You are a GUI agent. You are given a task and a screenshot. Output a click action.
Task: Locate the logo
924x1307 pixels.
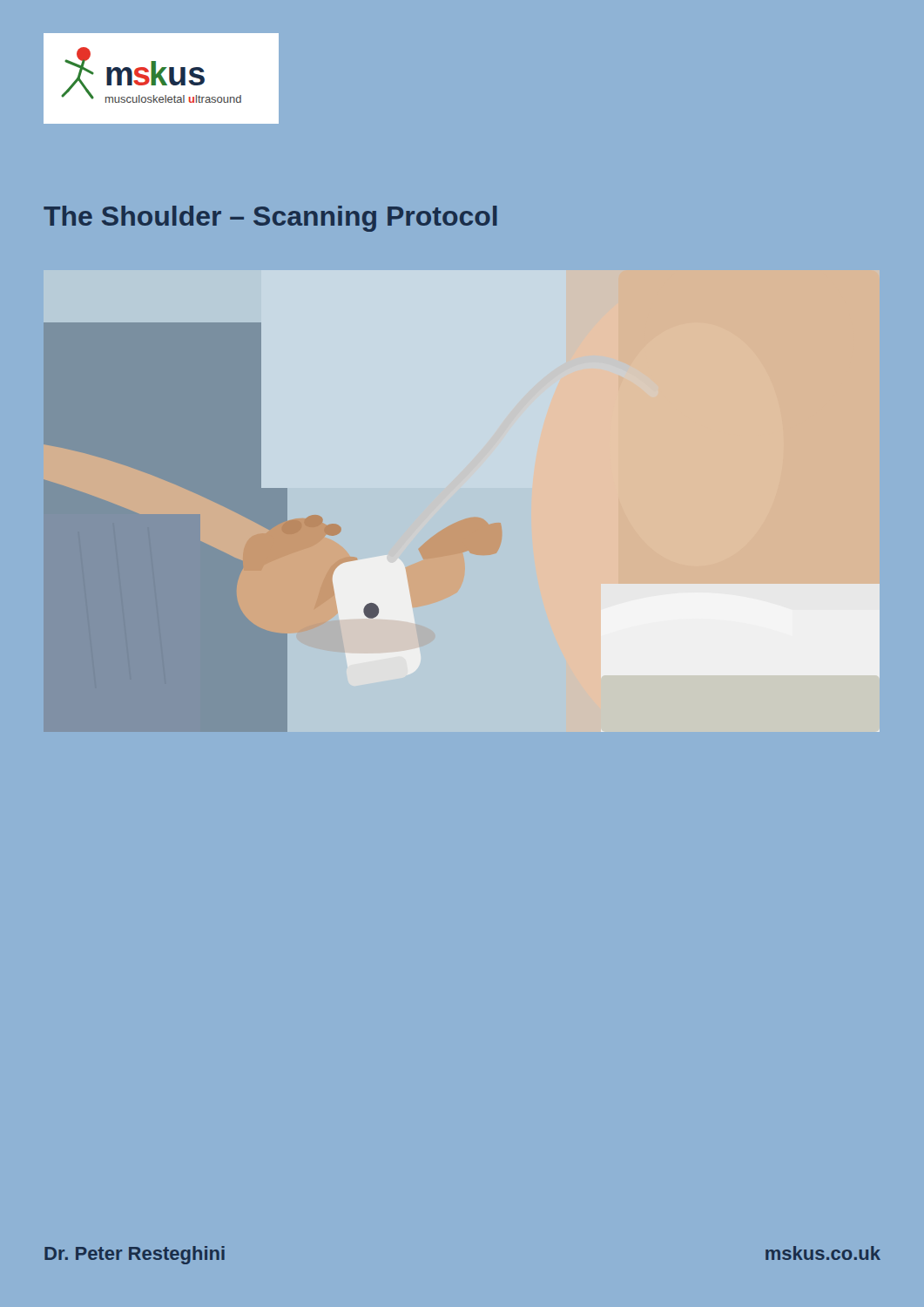tap(161, 78)
